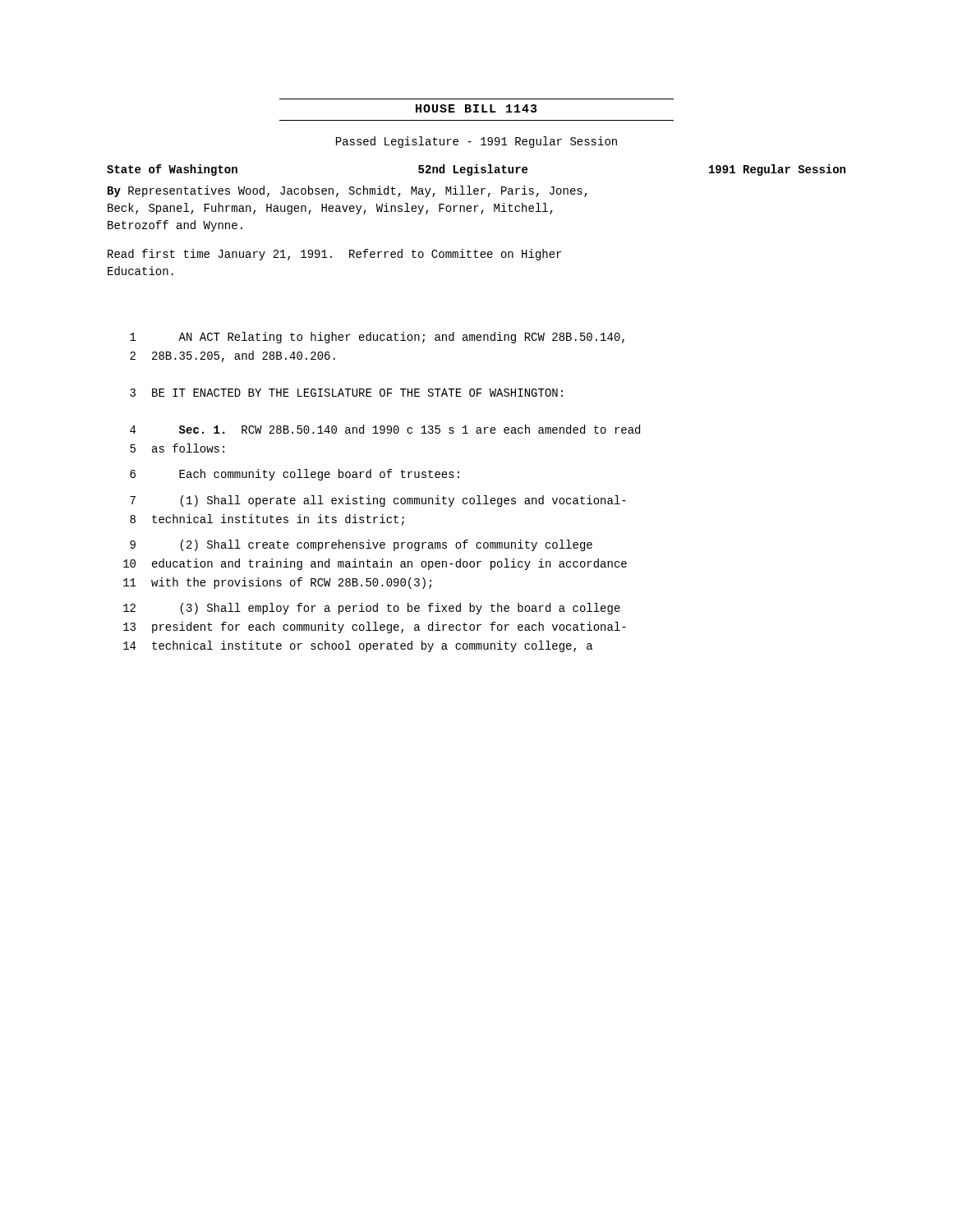The height and width of the screenshot is (1232, 953).
Task: Find the region starting "8 technical institutes in its"
Action: [267, 520]
